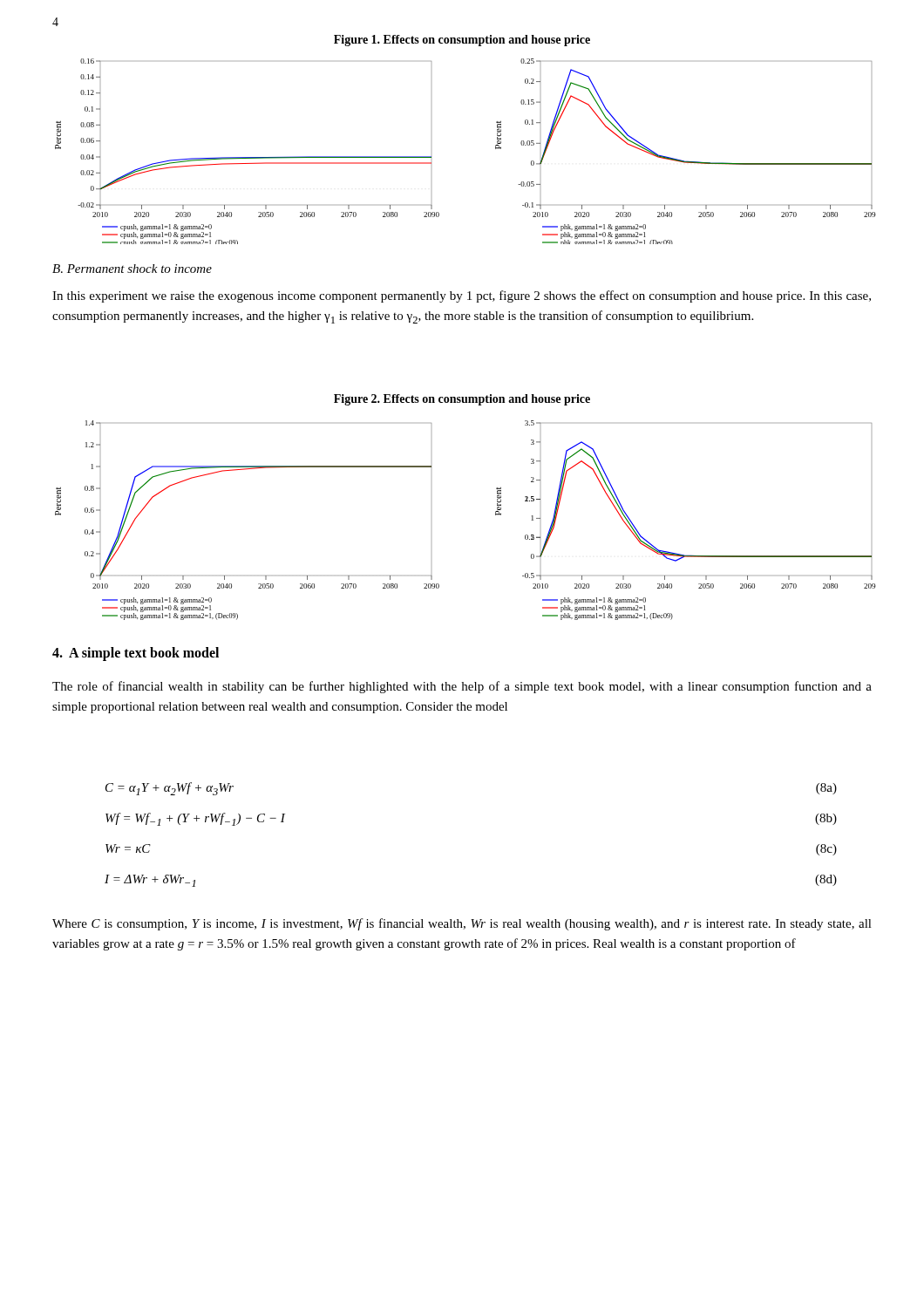This screenshot has width=924, height=1308.
Task: Locate the text block that says "In this experiment"
Action: [x=462, y=308]
